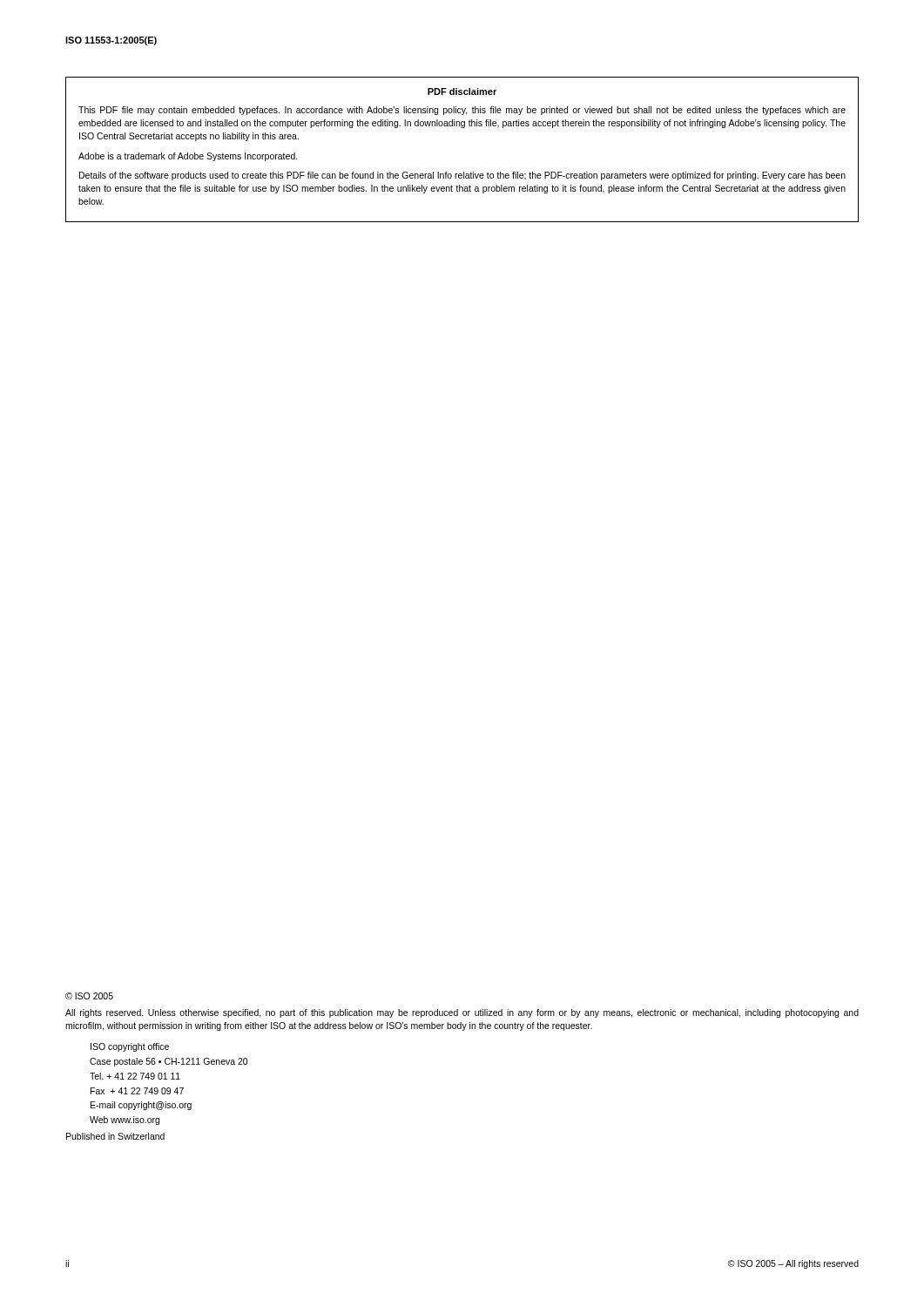The height and width of the screenshot is (1307, 924).
Task: Locate the text block with the text "This PDF file may contain embedded typefaces."
Action: (462, 123)
